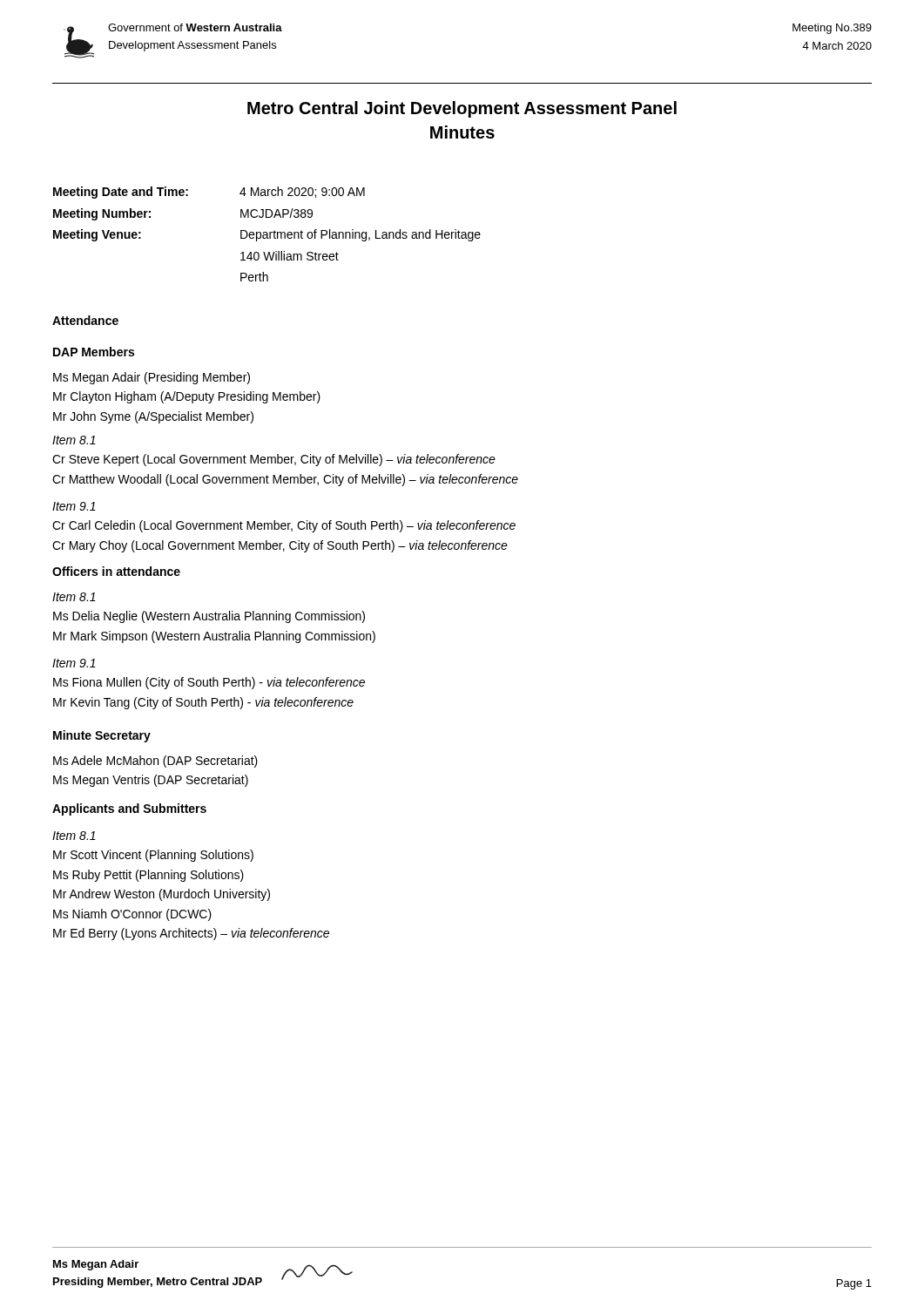Locate the block of text that opens with "Ms Adele McMahon (DAP Secretariat) Ms Megan Ventris"
The height and width of the screenshot is (1307, 924).
155,762
